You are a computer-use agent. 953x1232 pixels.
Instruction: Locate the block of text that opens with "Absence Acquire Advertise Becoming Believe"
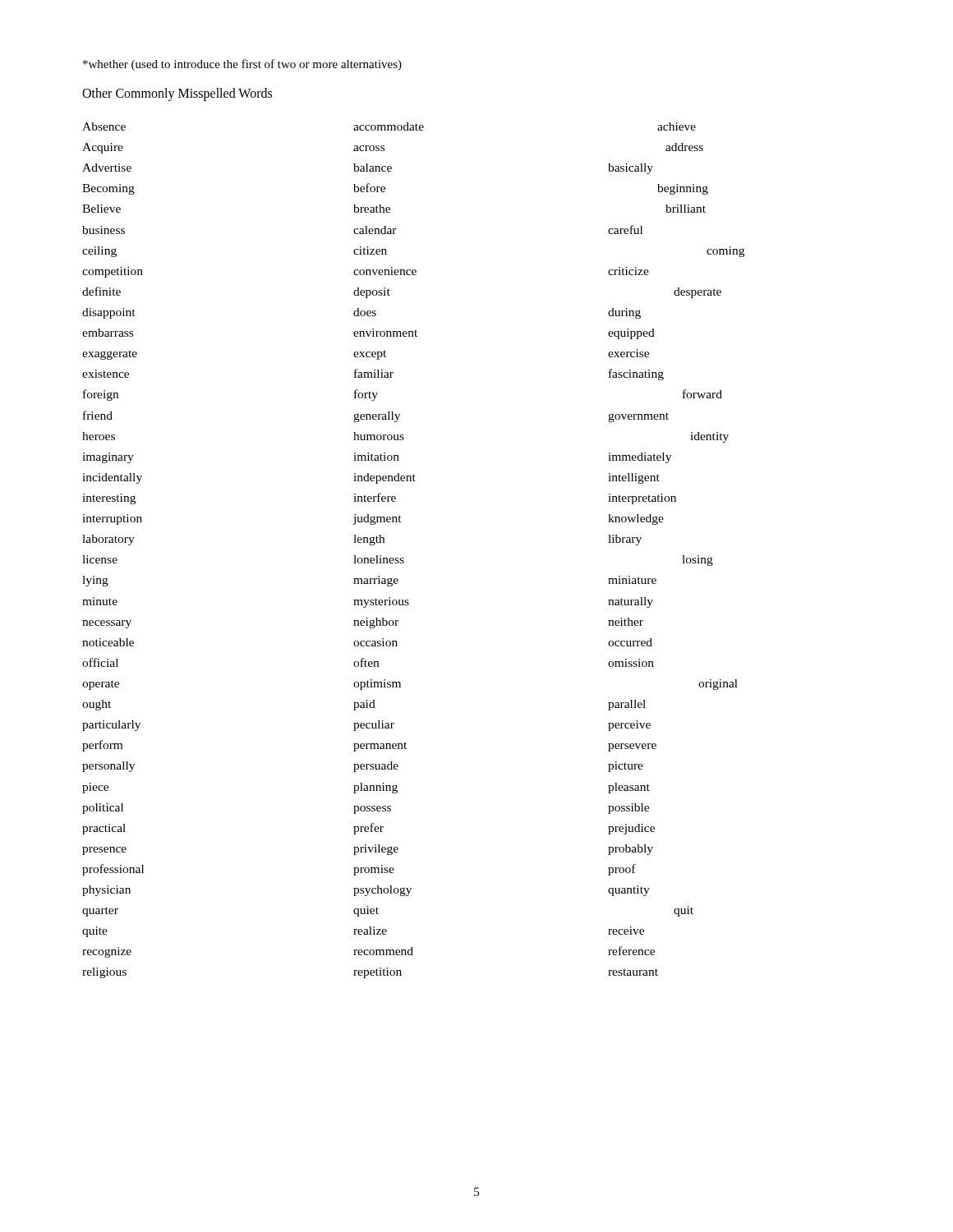(389, 126)
